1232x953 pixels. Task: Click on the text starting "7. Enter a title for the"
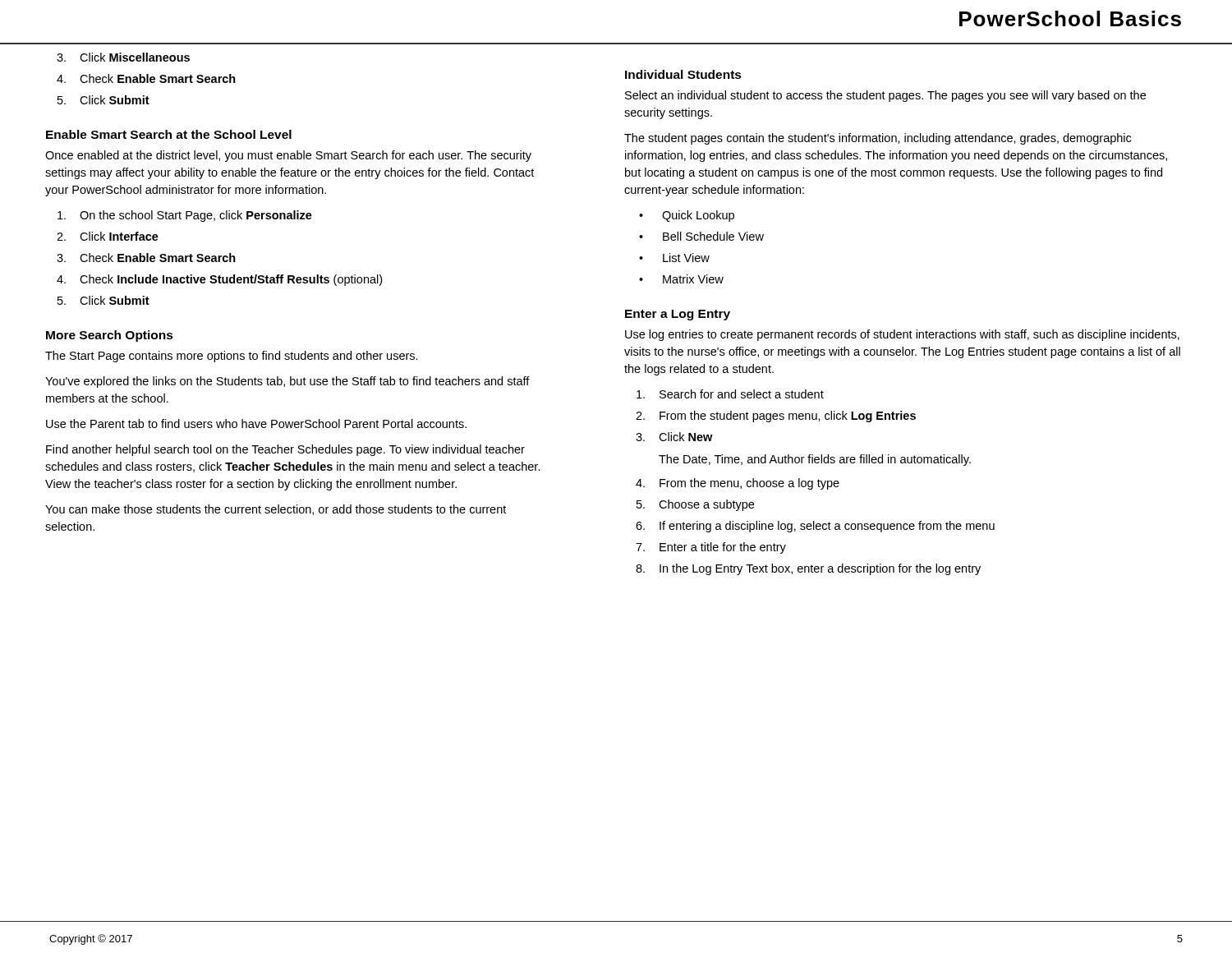click(x=711, y=548)
